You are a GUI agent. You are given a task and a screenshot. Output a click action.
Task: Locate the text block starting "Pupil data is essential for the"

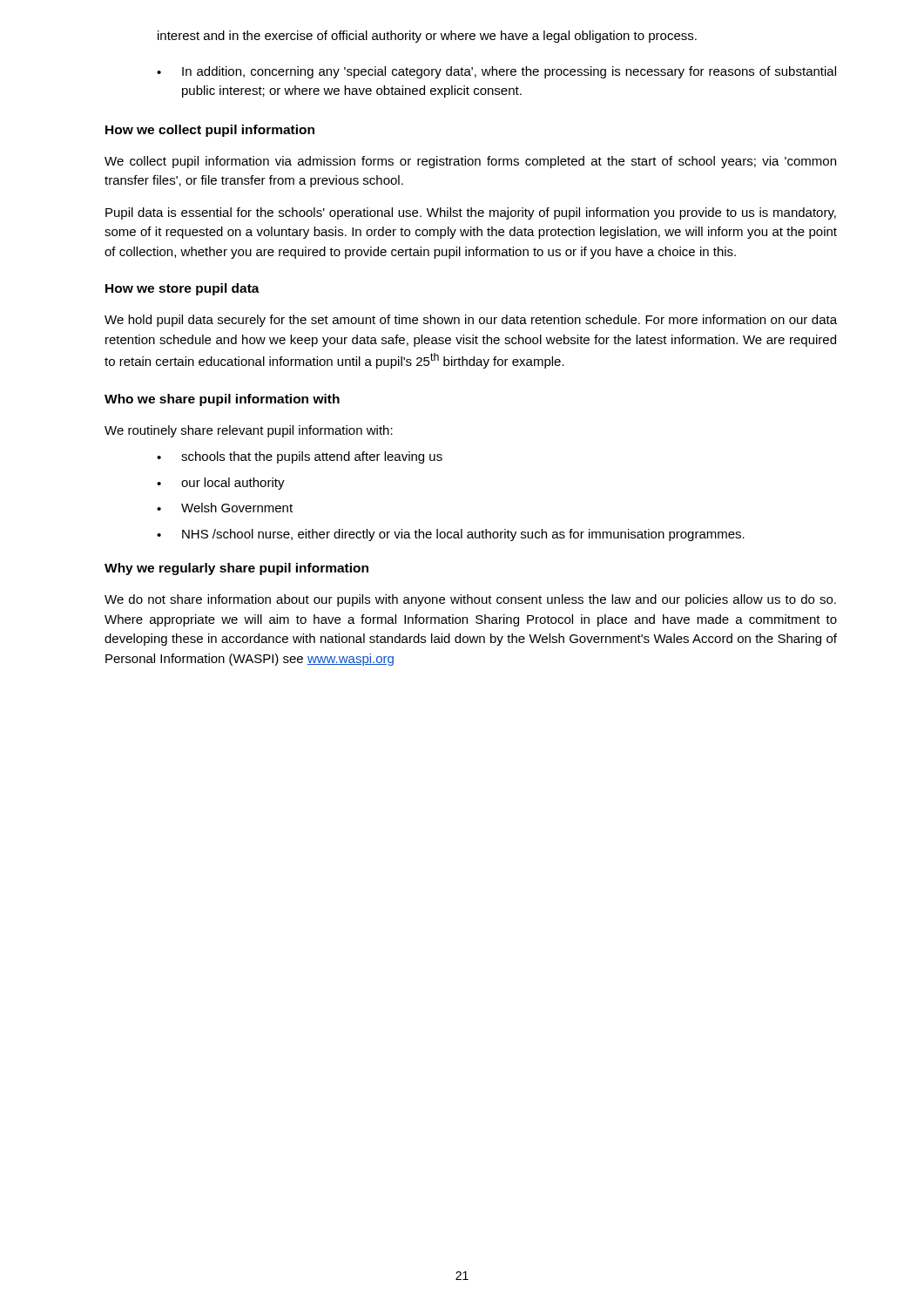click(x=471, y=231)
